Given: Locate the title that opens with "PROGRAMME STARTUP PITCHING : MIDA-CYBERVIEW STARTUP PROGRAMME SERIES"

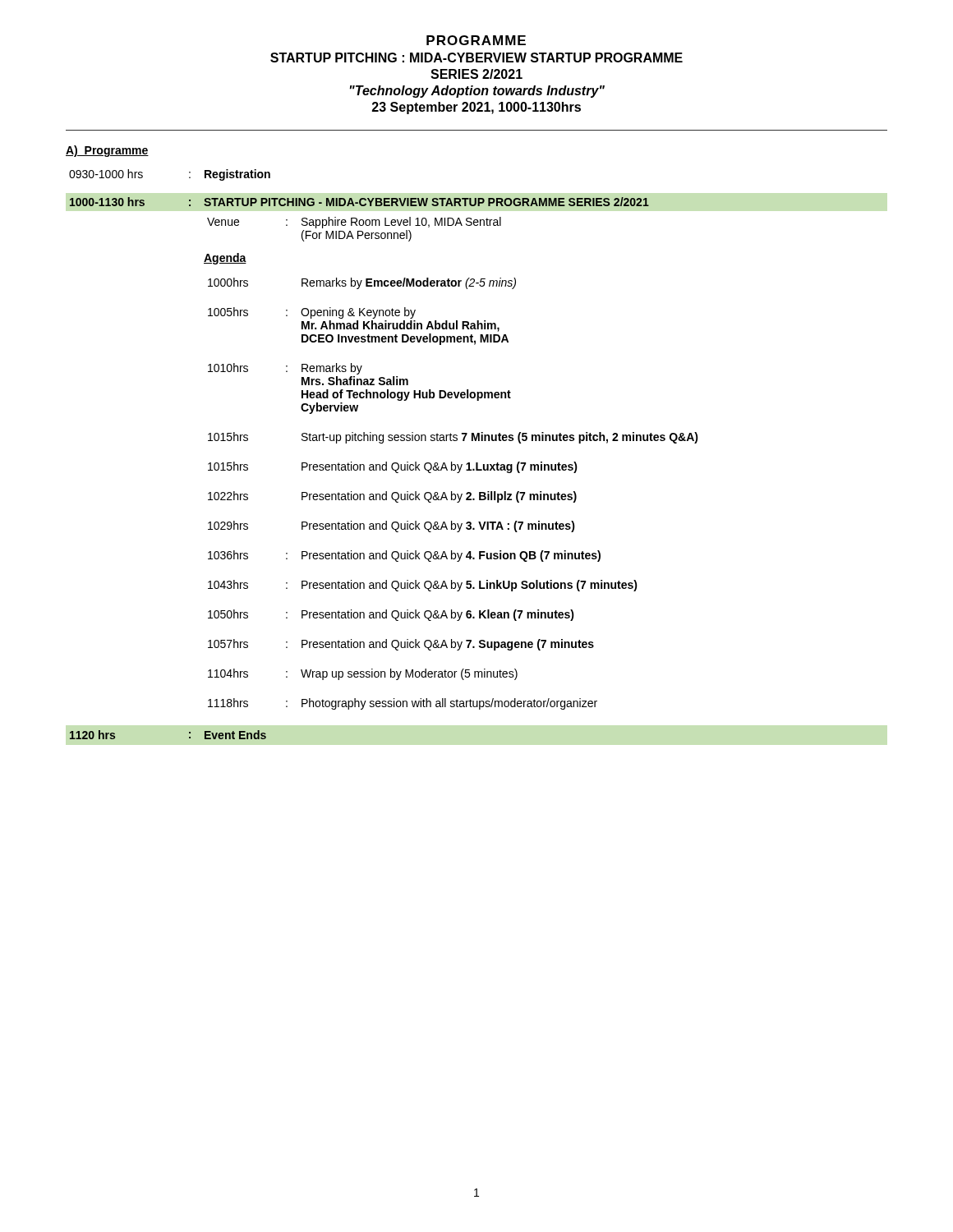Looking at the screenshot, I should [x=476, y=74].
